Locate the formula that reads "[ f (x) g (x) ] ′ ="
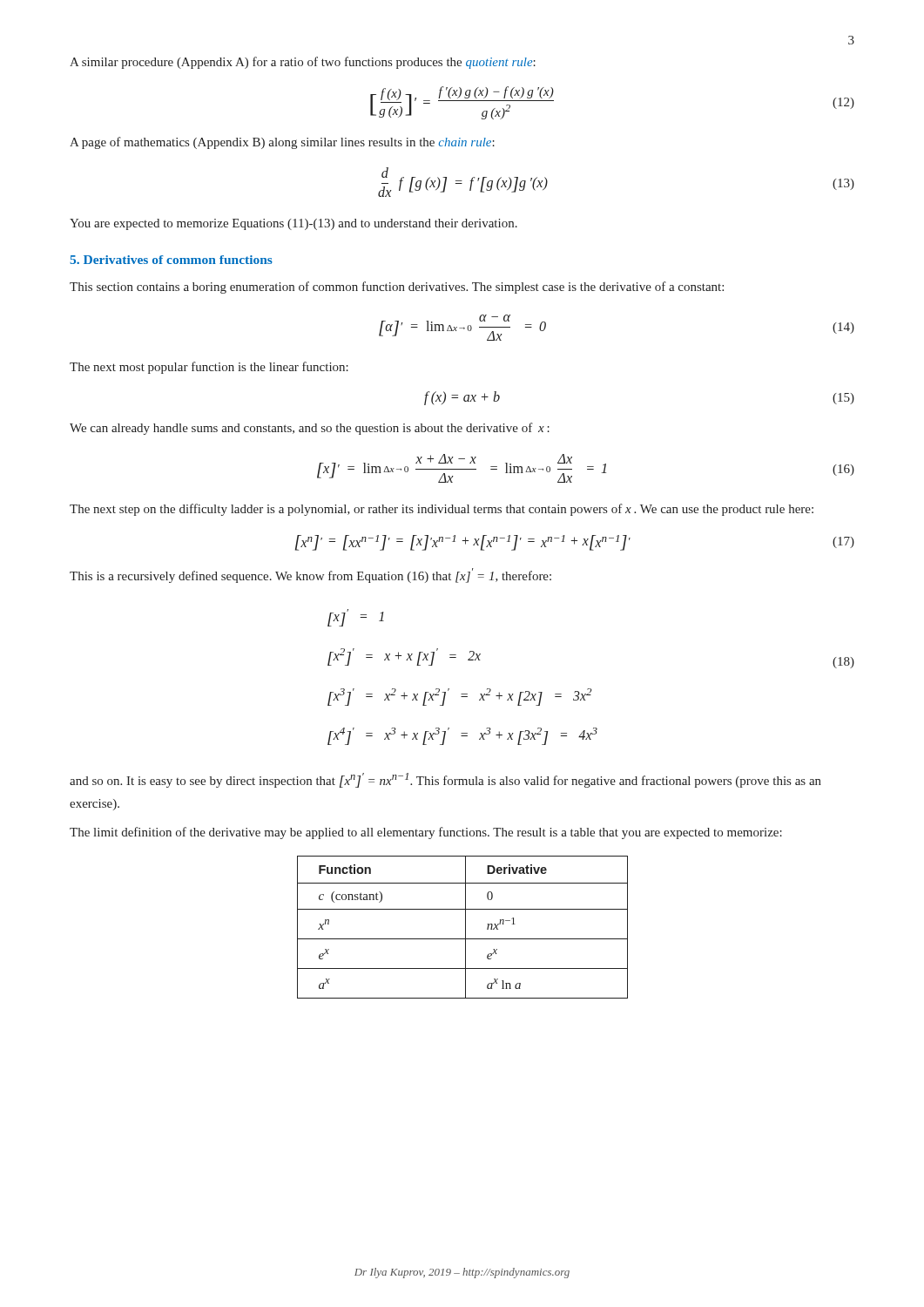Viewport: 924px width, 1307px height. (x=462, y=103)
